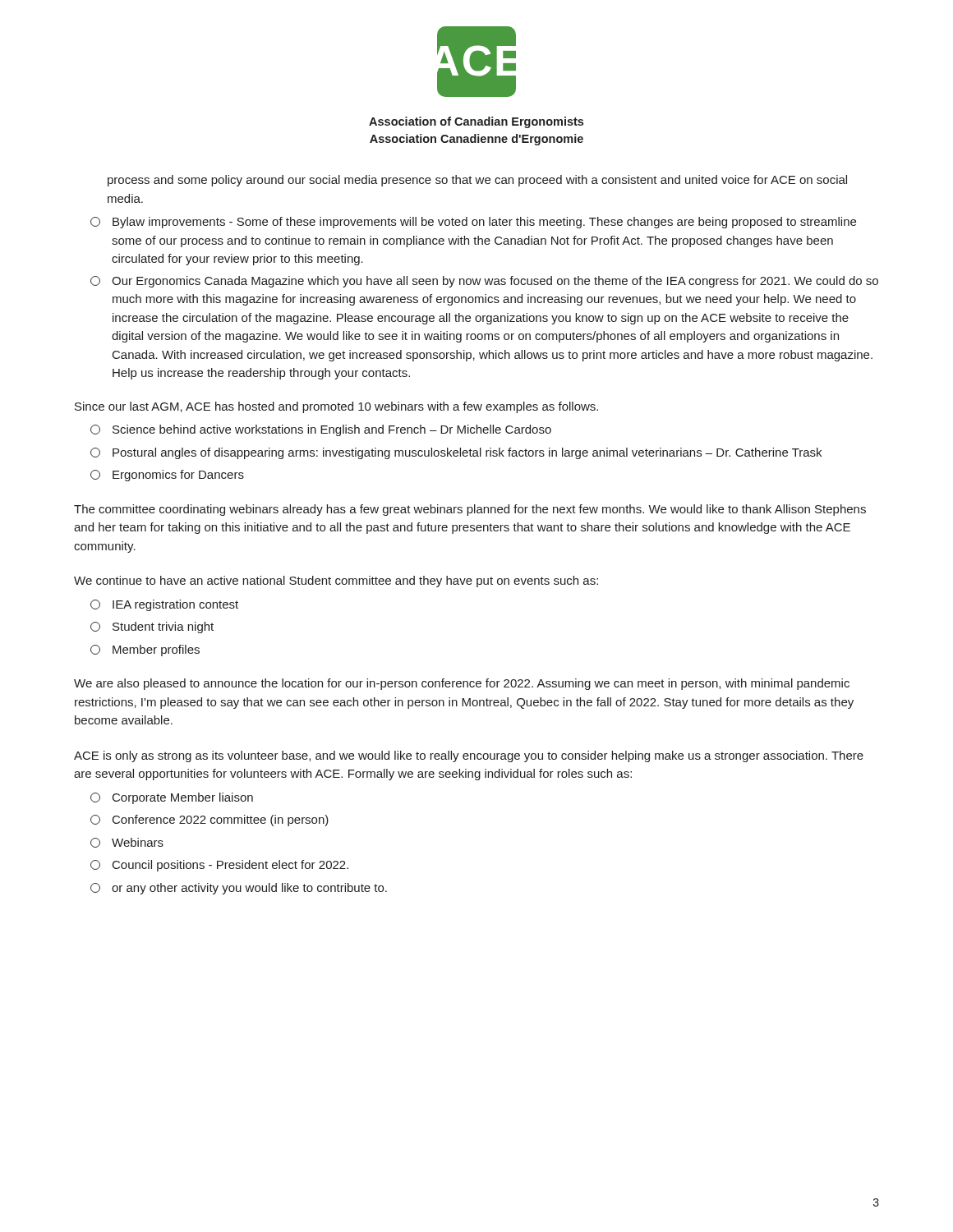
Task: Find the list item that says "or any other activity you would like to"
Action: pos(239,888)
